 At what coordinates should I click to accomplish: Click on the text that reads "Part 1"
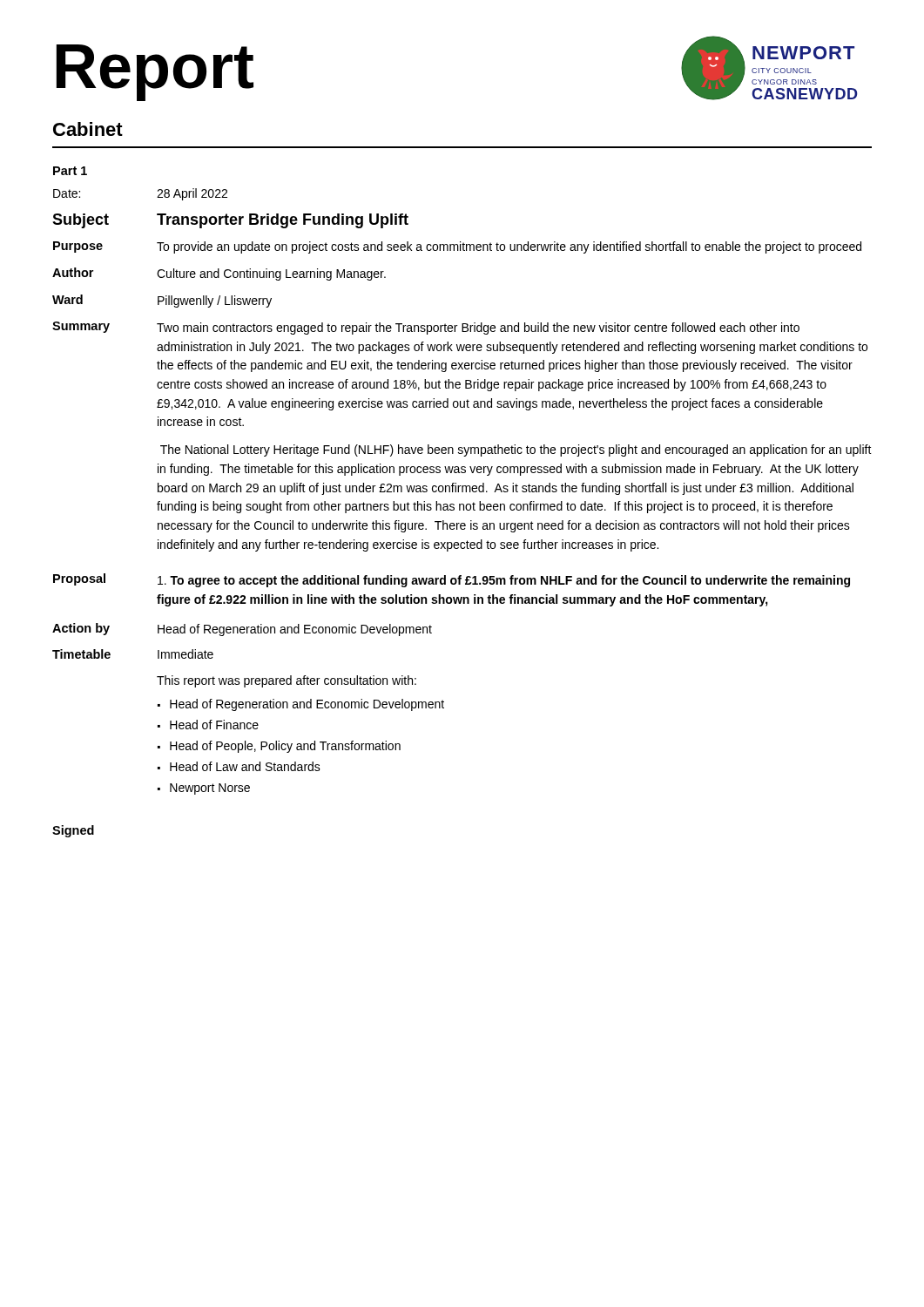[x=70, y=171]
